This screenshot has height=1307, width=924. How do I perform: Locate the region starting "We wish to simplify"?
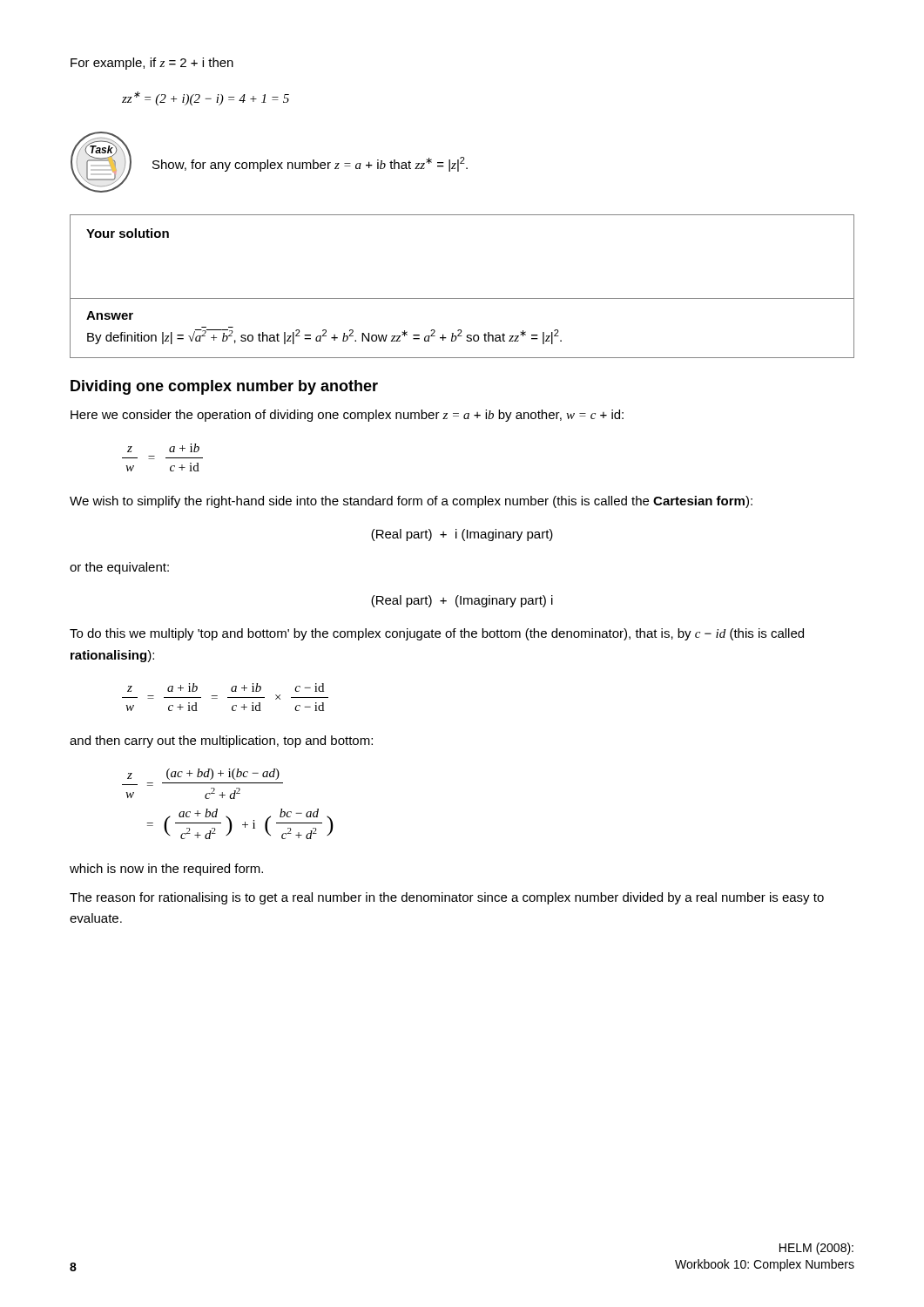pos(412,500)
